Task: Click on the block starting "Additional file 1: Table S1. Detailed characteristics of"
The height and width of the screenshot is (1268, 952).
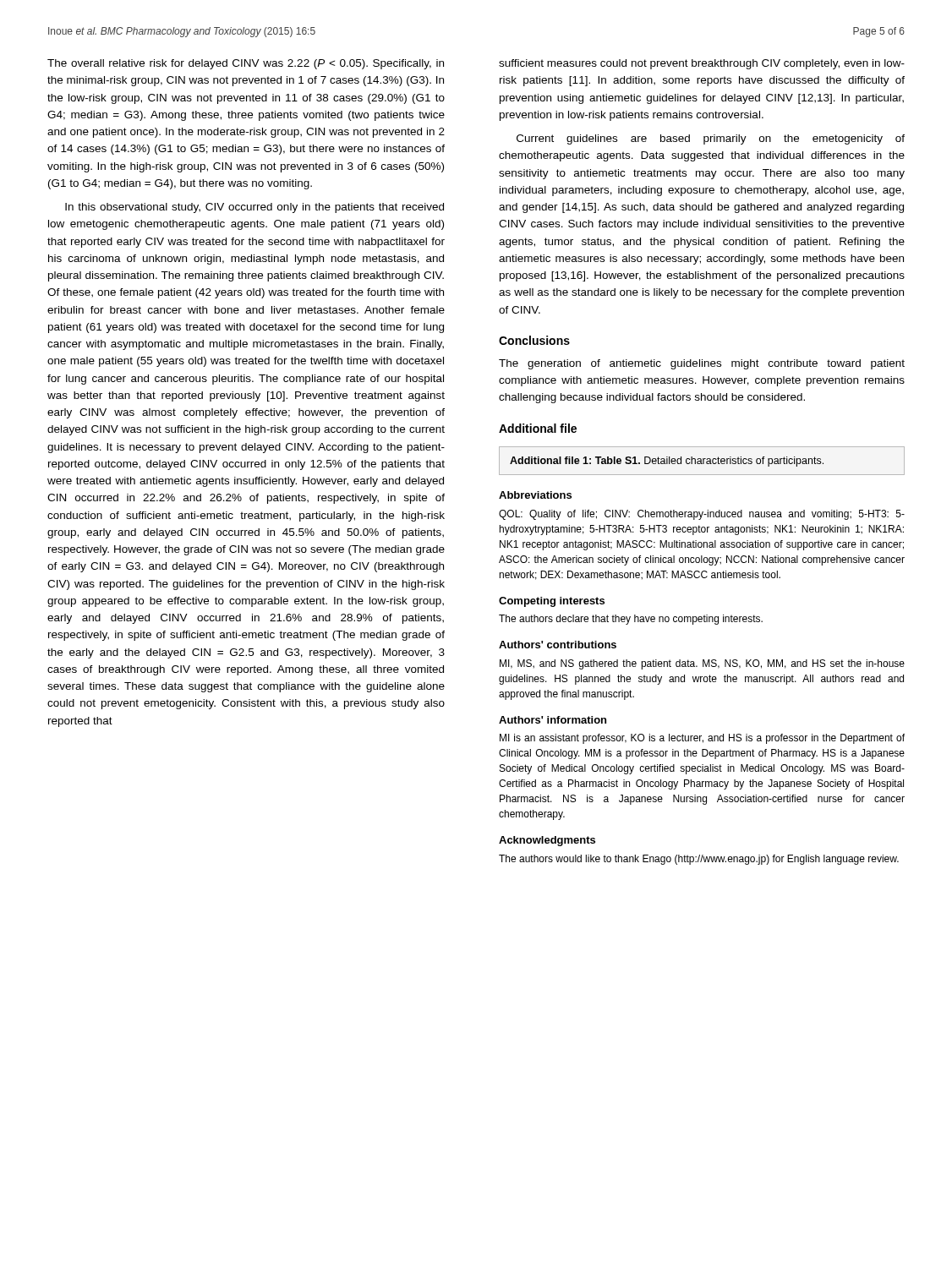Action: click(667, 460)
